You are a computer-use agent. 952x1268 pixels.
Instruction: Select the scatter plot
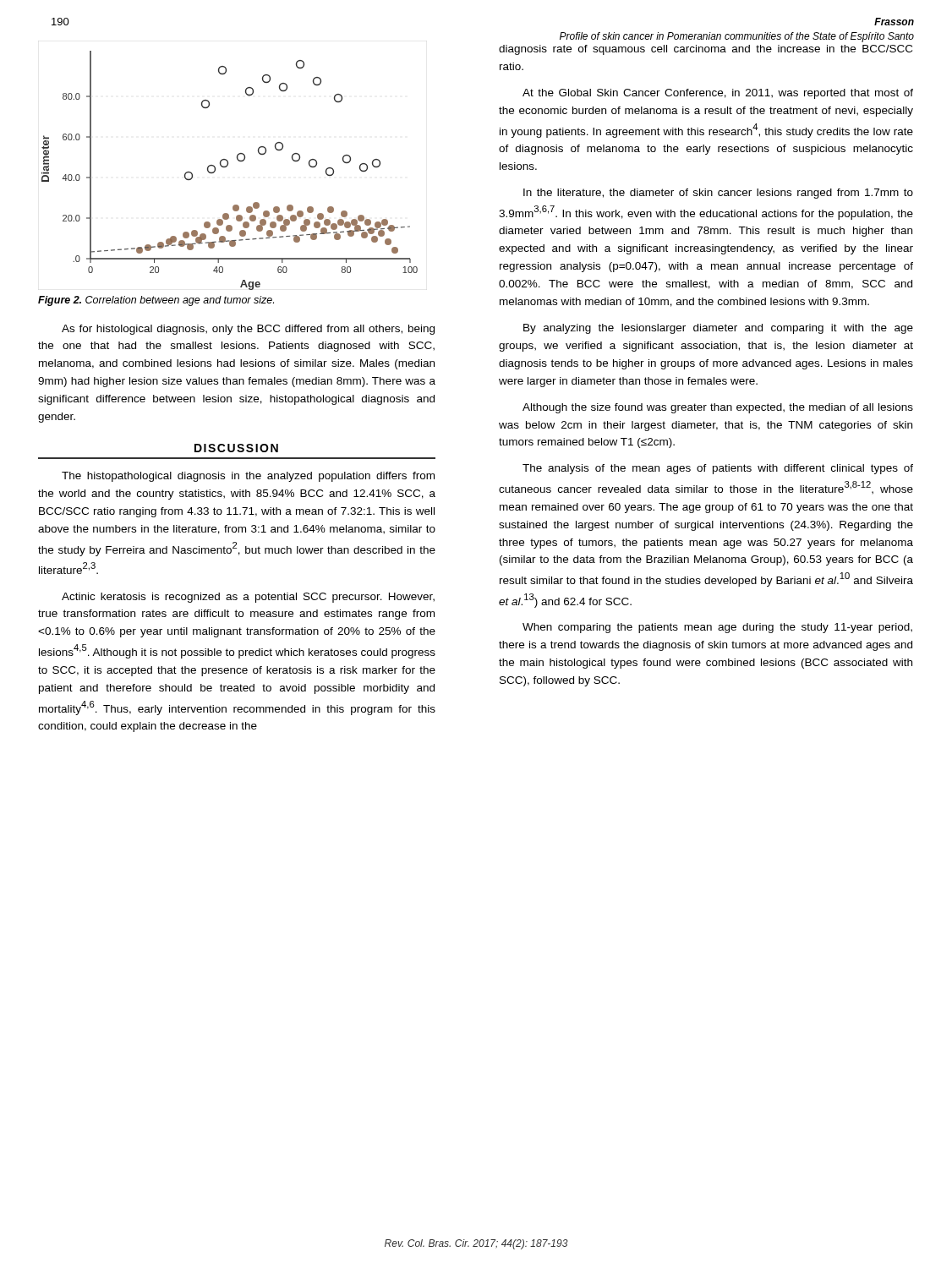[x=233, y=165]
